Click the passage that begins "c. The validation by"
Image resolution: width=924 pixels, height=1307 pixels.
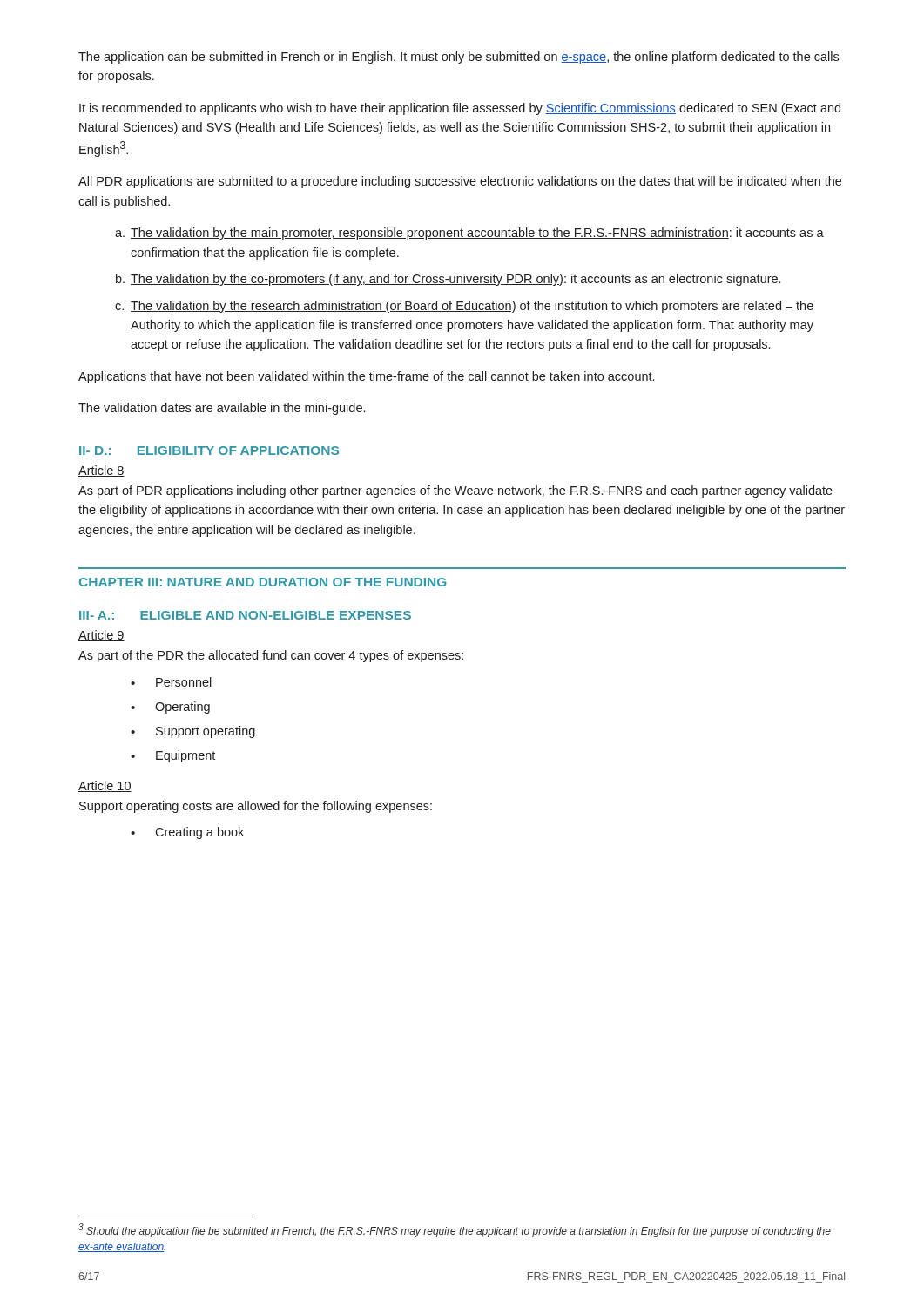point(480,325)
